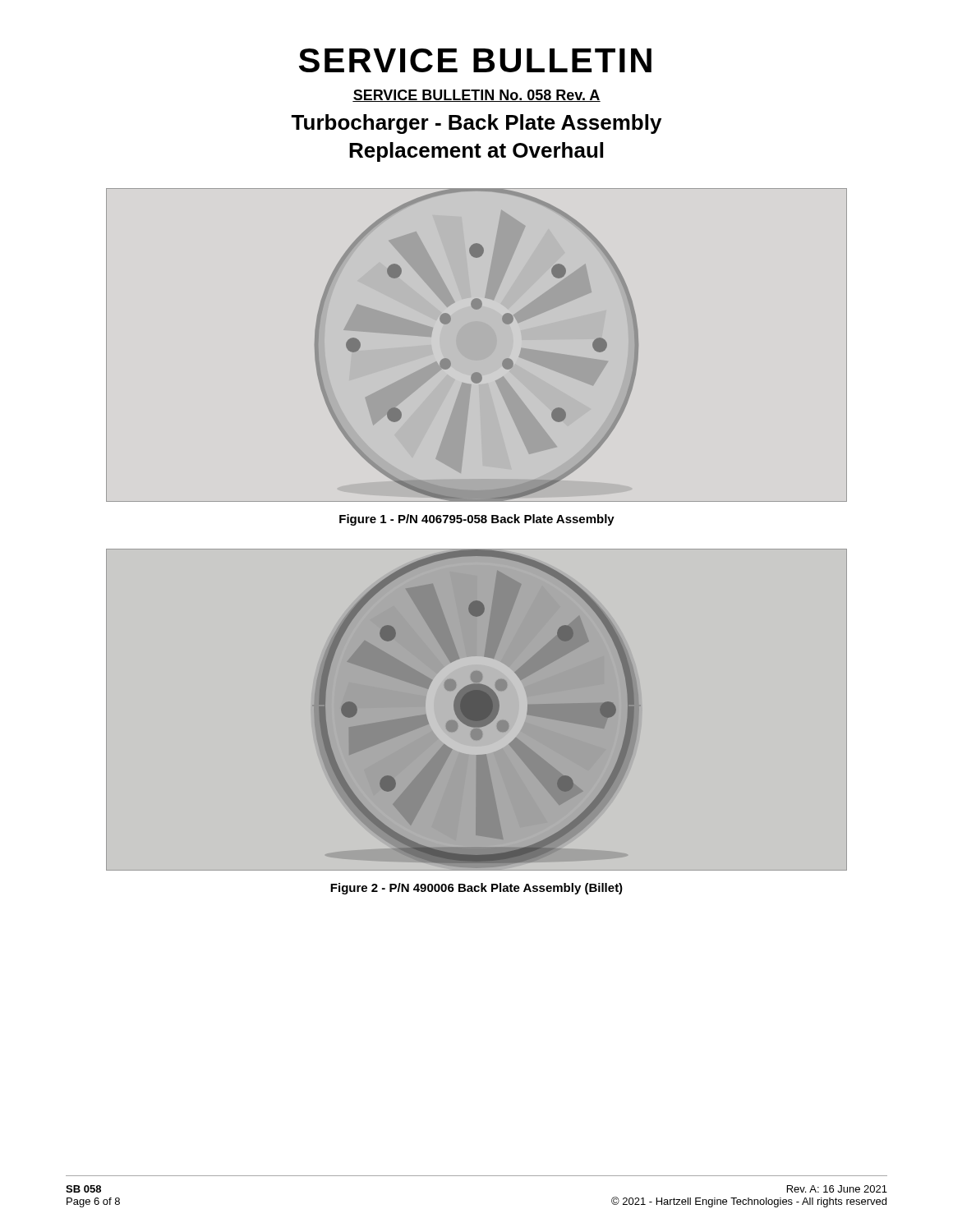Locate the caption that opens with "Figure 2 - P/N 490006 Back Plate"
Viewport: 953px width, 1232px height.
point(476,887)
